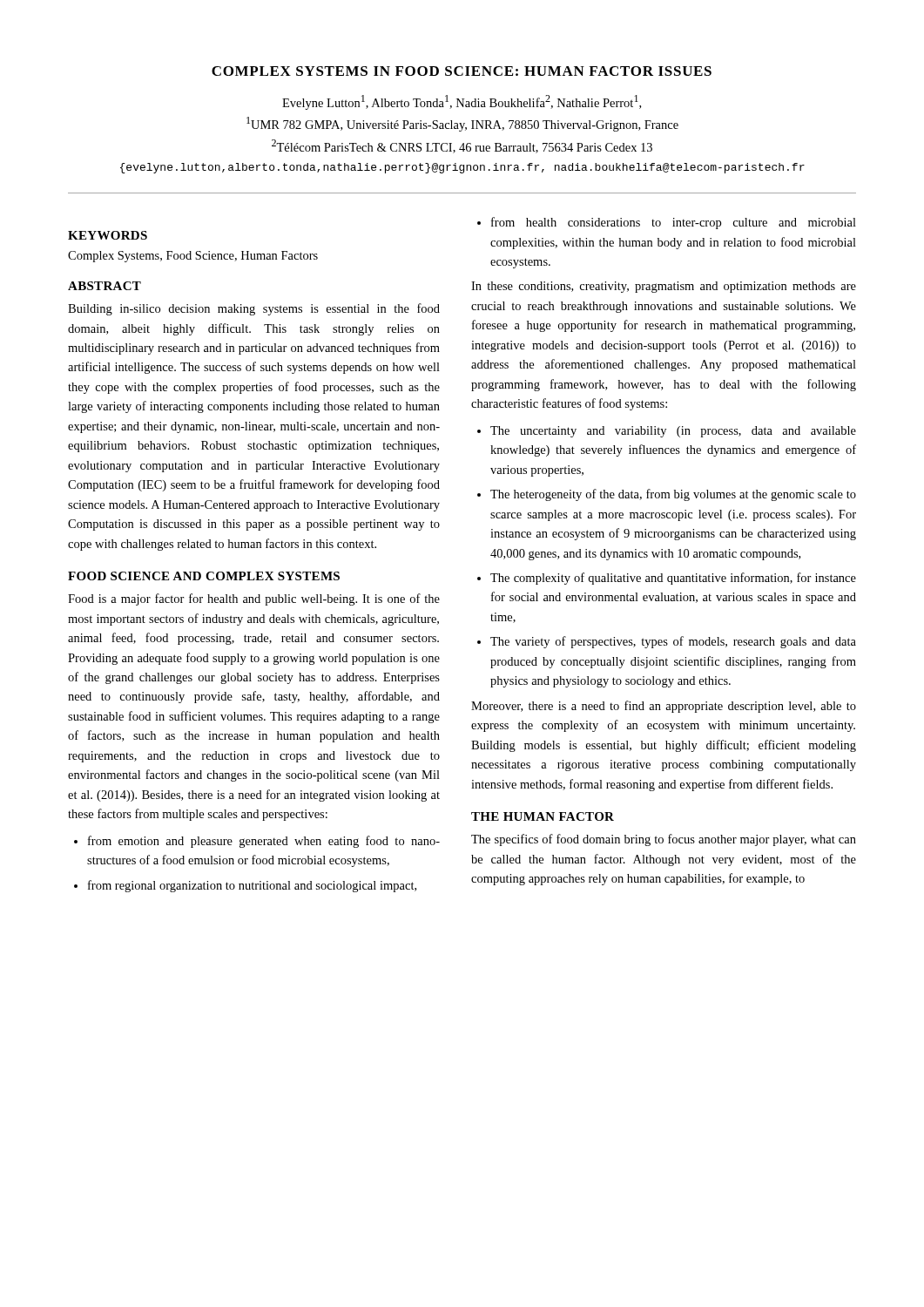Image resolution: width=924 pixels, height=1307 pixels.
Task: Select the section header containing "FOOD SCIENCE AND COMPLEX SYSTEMS"
Action: coord(204,576)
